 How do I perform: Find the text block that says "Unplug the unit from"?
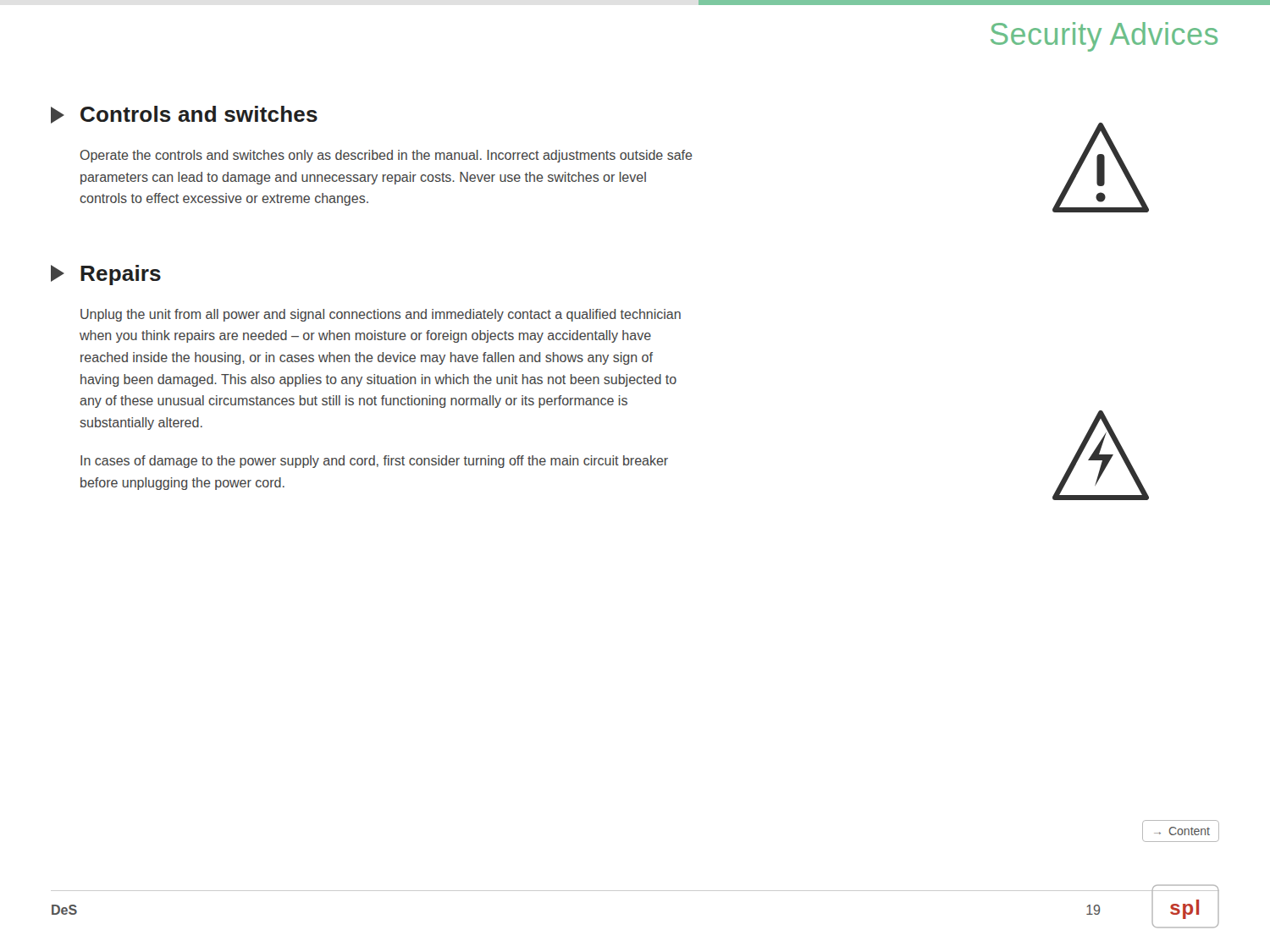387,399
